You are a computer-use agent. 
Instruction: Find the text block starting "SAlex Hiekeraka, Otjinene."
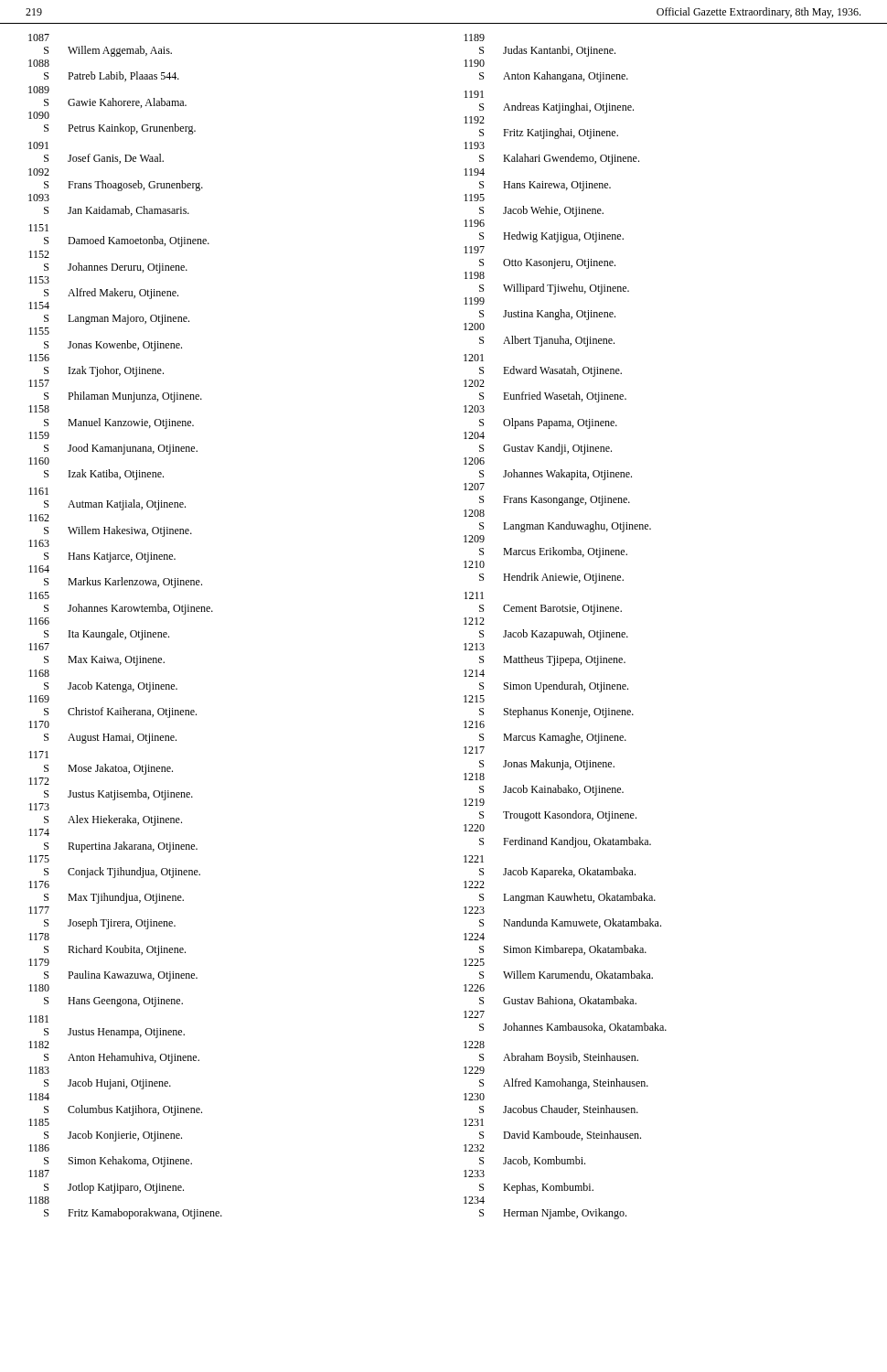click(x=113, y=820)
